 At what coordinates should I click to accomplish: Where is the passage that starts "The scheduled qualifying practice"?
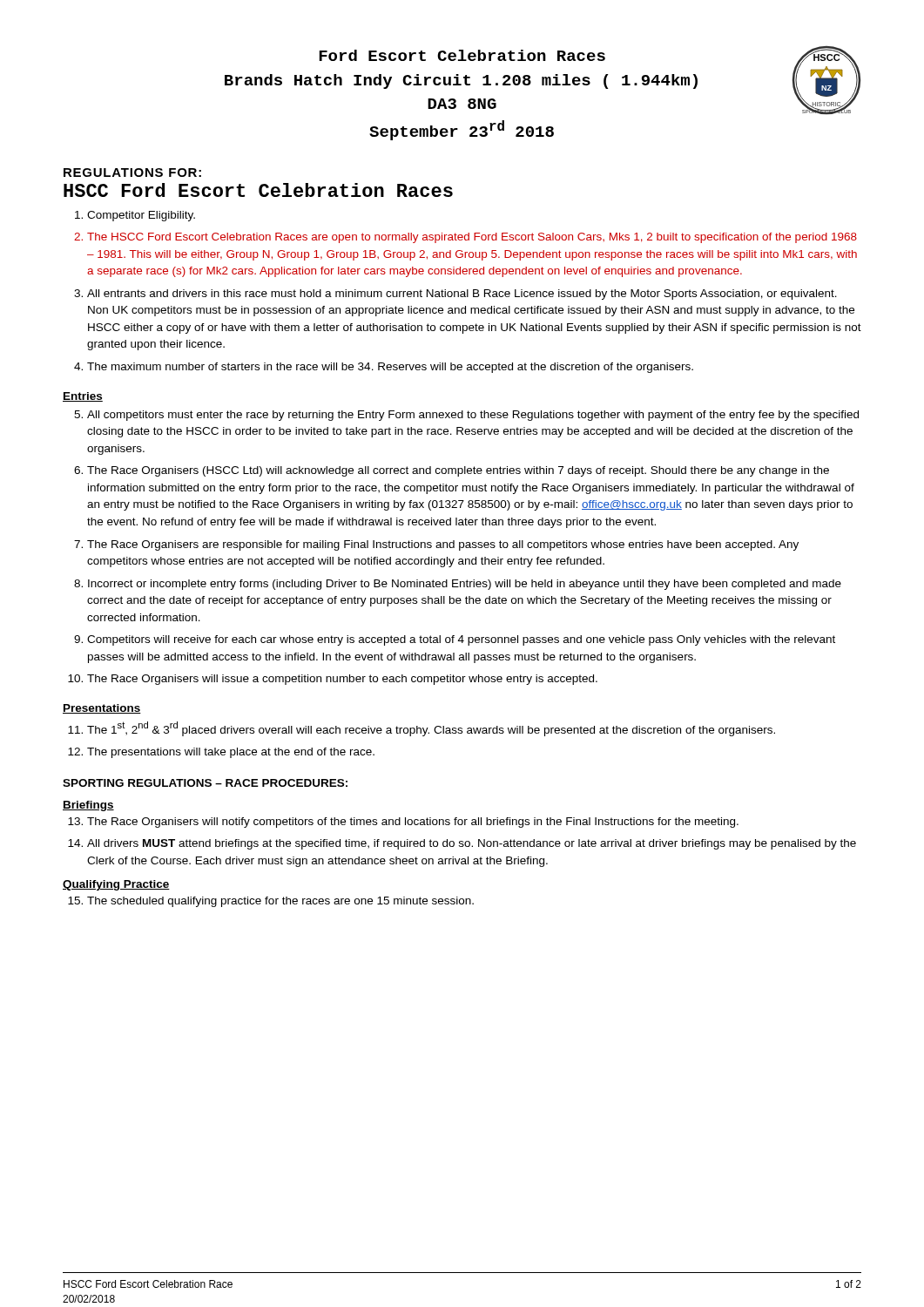(281, 901)
